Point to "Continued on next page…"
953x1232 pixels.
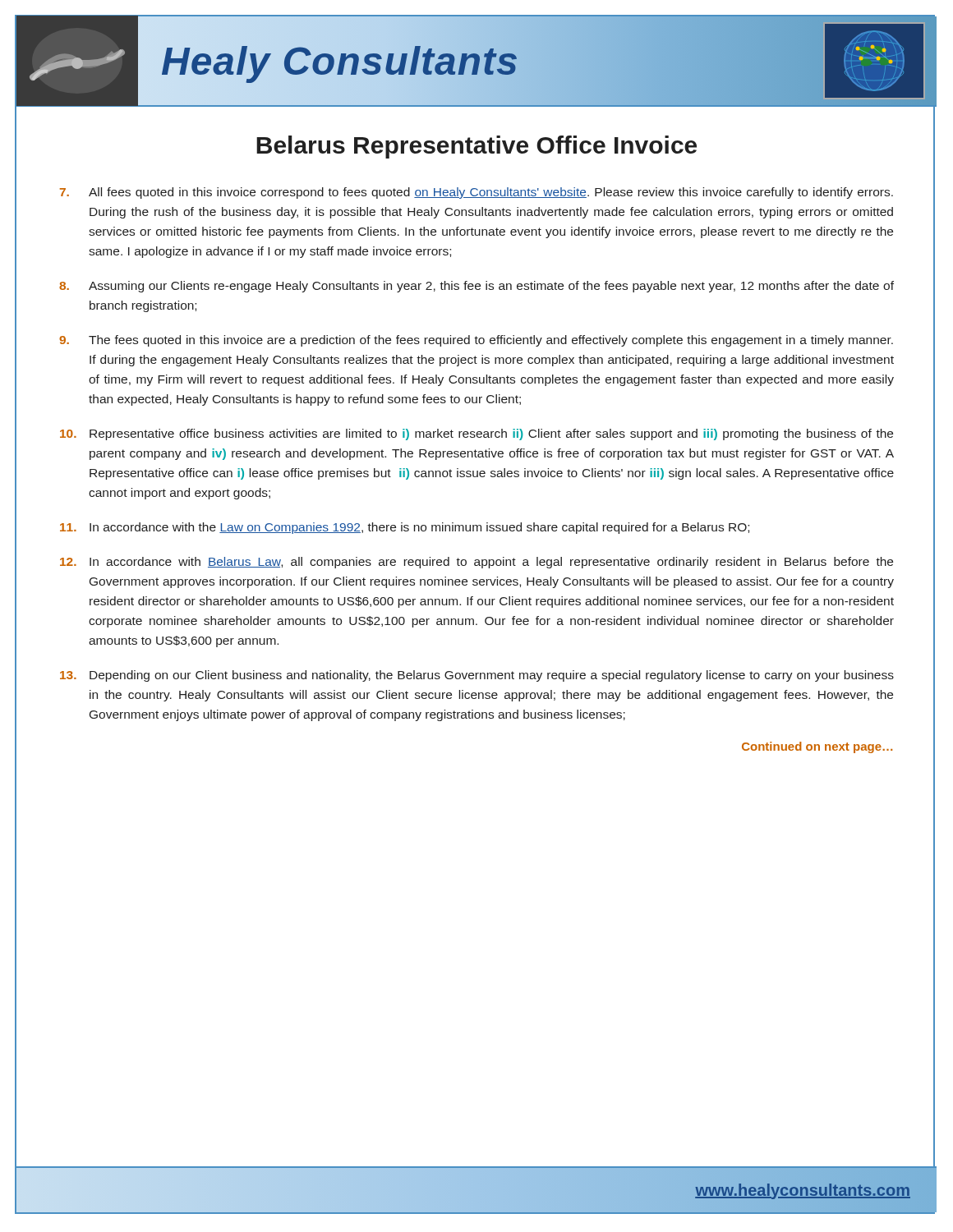(817, 746)
